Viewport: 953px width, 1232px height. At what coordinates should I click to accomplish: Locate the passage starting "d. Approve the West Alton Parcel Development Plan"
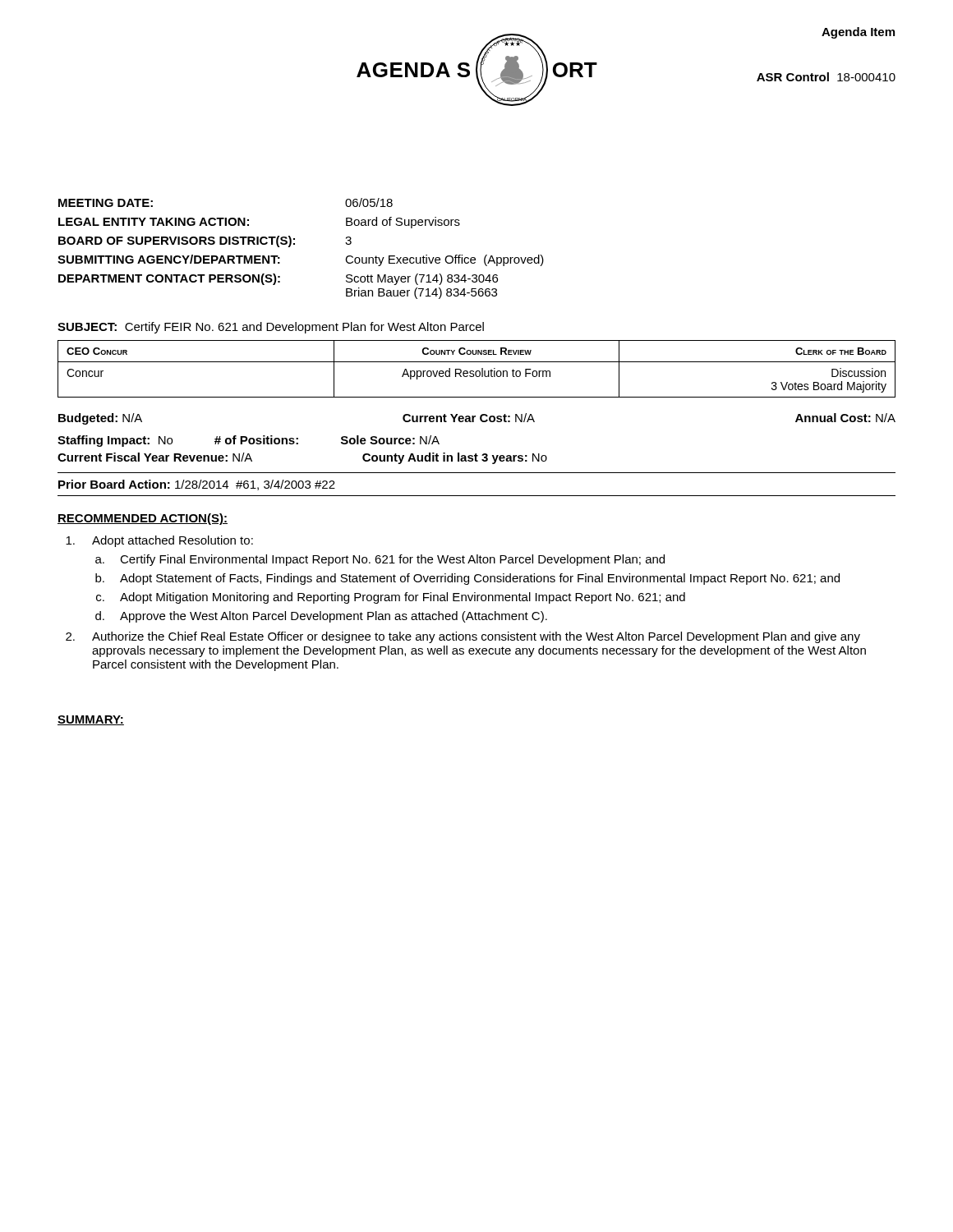[494, 616]
